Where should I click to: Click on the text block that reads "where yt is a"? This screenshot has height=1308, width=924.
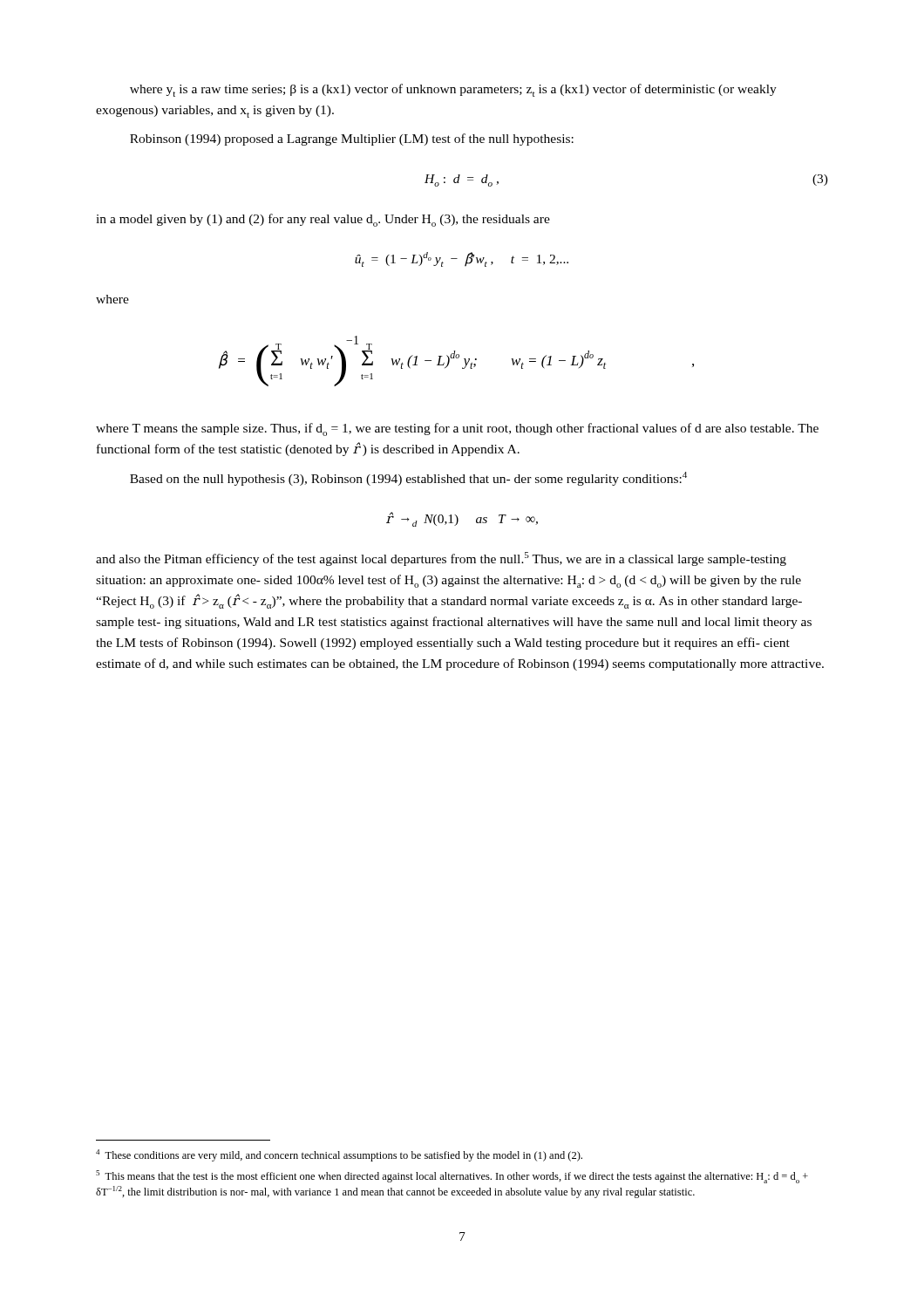pos(436,100)
